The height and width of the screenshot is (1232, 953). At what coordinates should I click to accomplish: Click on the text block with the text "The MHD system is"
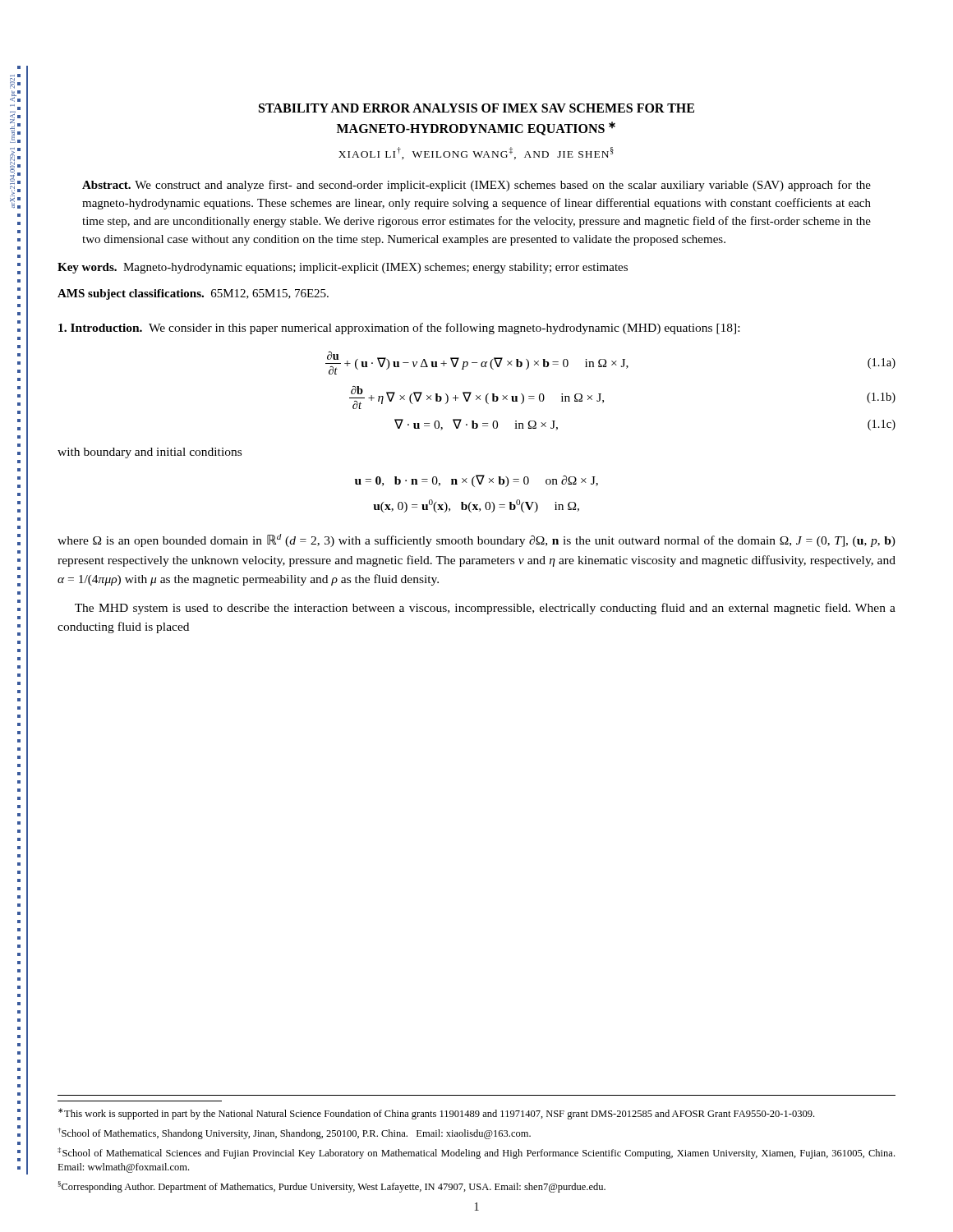click(x=476, y=617)
